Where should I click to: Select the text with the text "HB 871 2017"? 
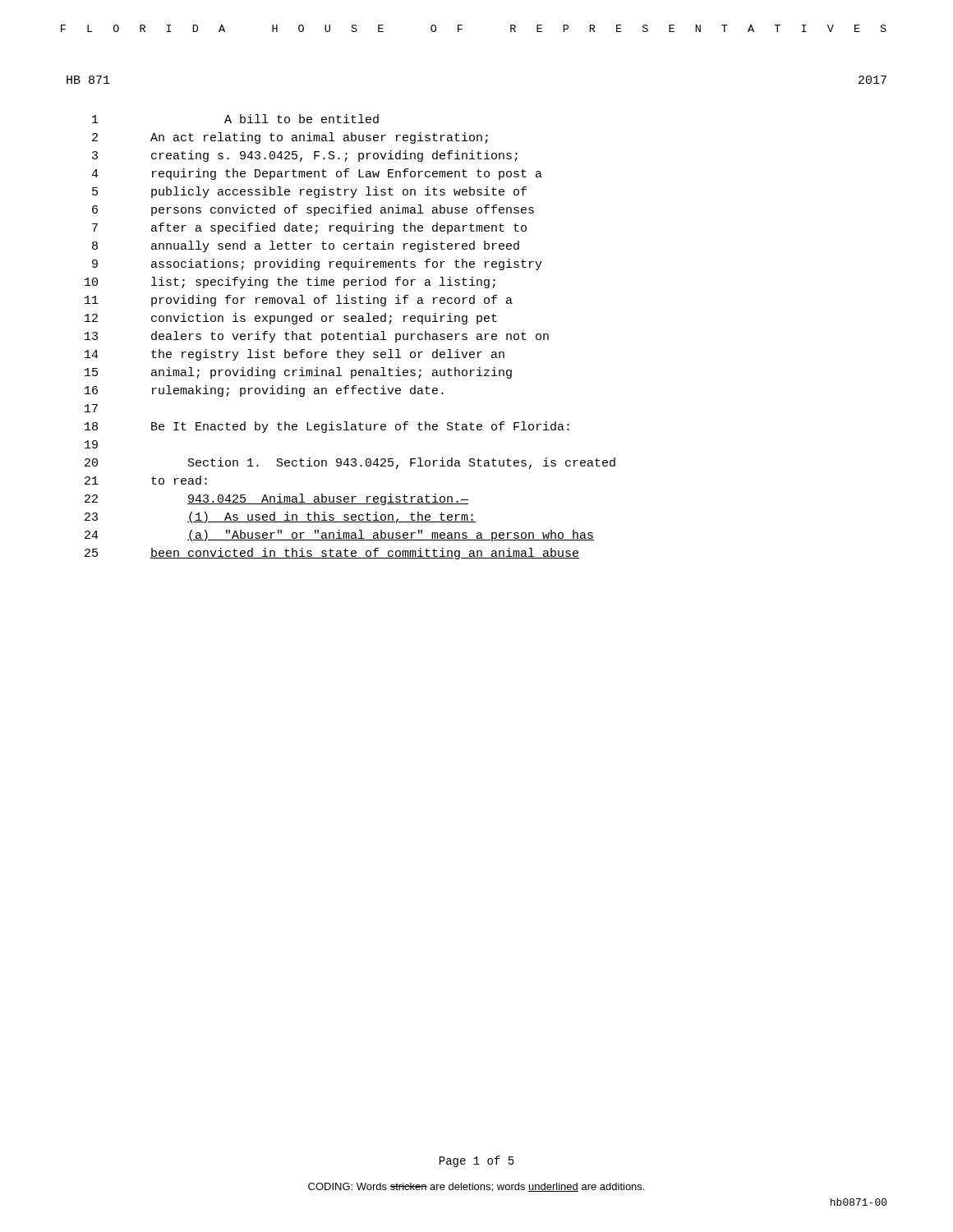click(x=92, y=79)
